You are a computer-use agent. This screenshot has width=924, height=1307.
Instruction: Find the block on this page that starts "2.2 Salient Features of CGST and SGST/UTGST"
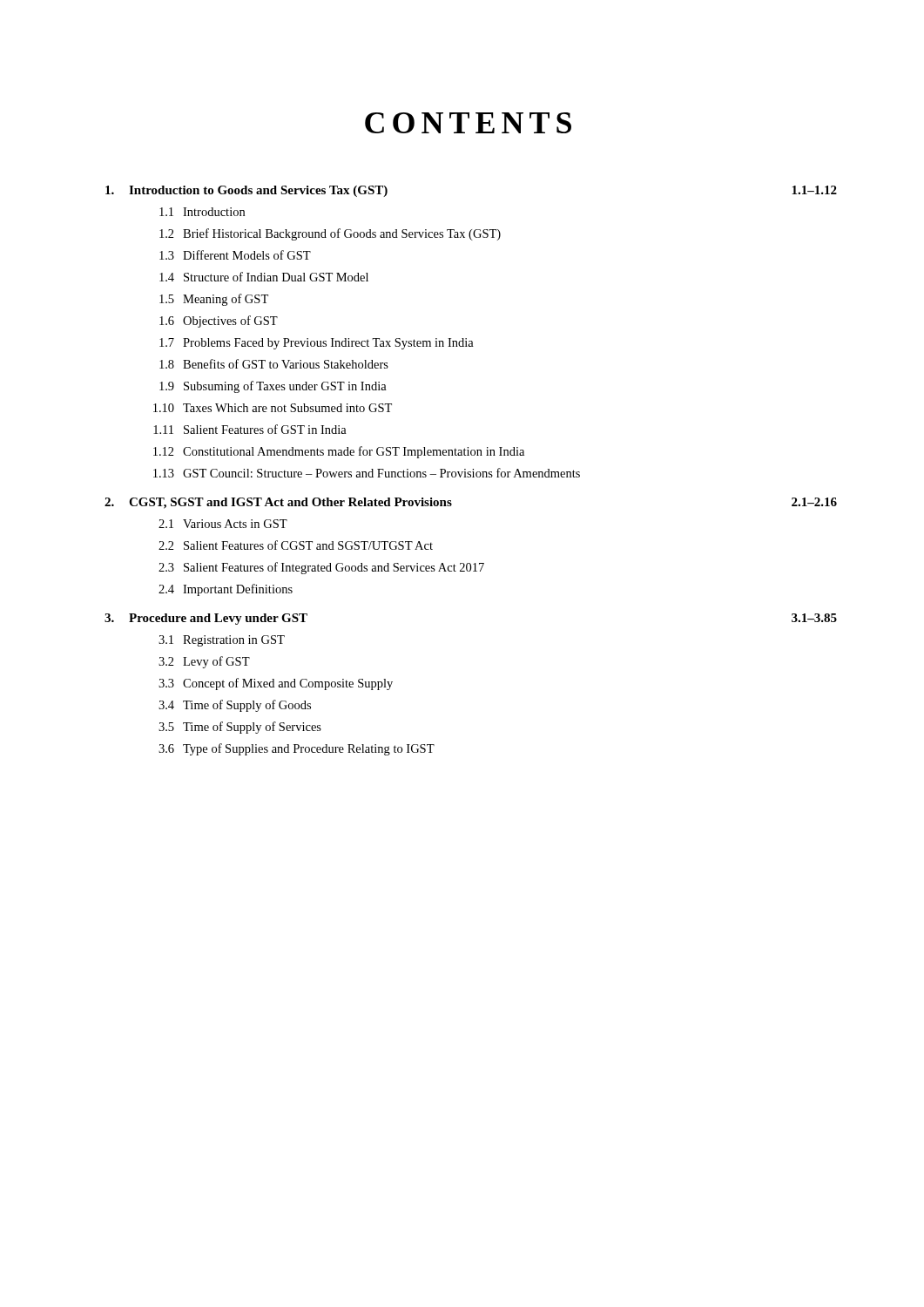296,545
